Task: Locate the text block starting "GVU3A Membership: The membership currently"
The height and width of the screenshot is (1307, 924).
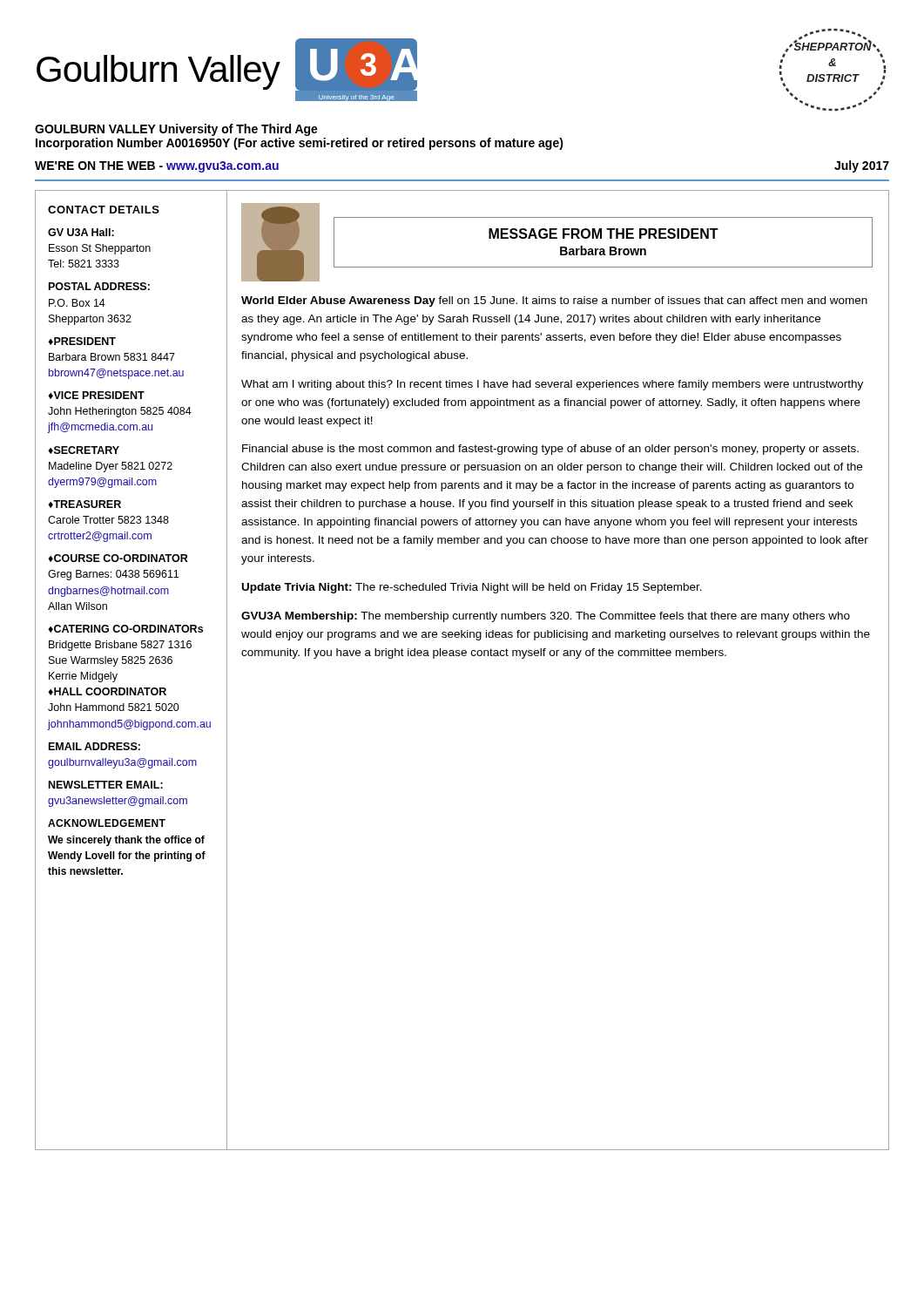Action: click(557, 635)
